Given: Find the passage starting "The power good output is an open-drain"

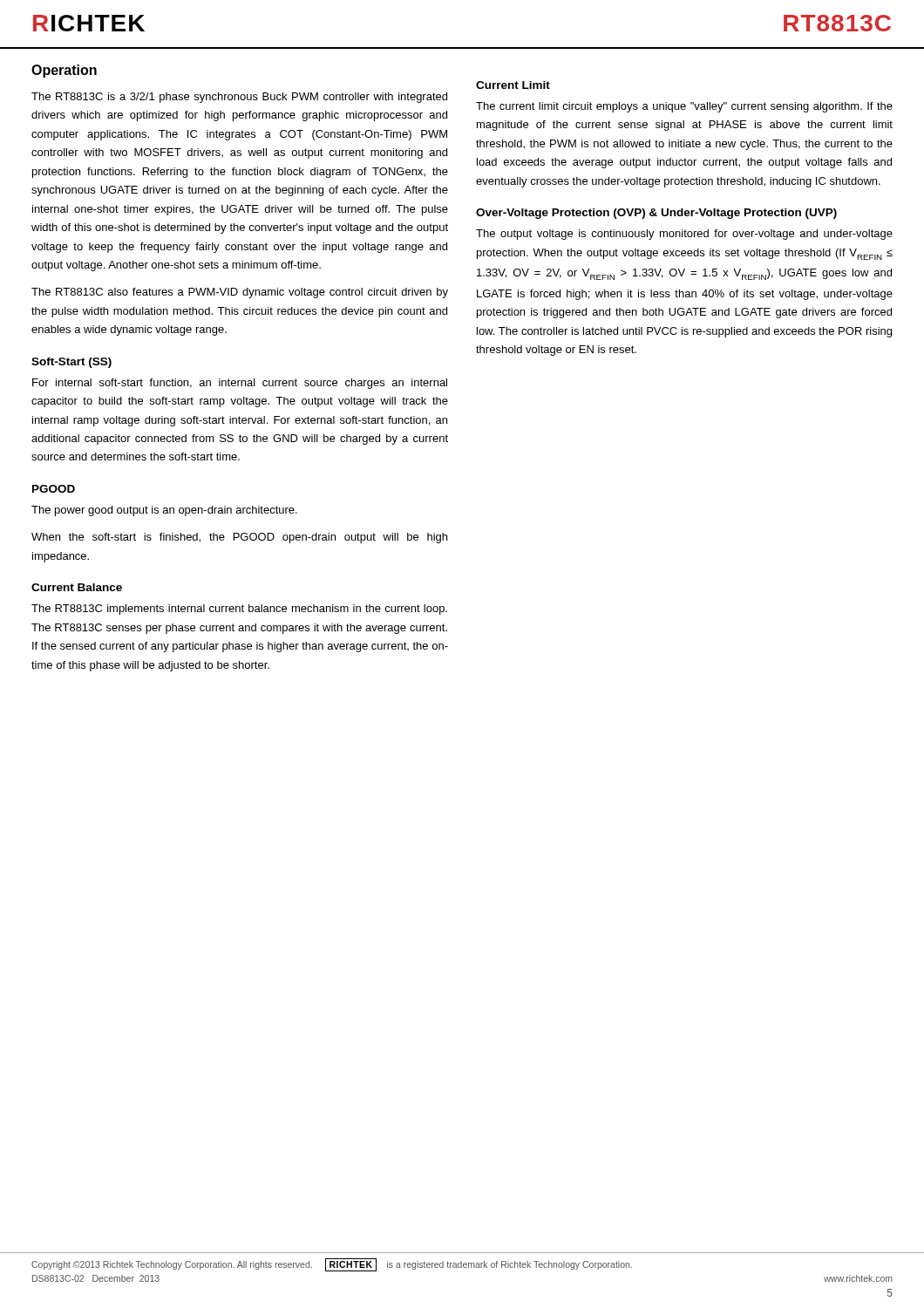Looking at the screenshot, I should tap(240, 533).
